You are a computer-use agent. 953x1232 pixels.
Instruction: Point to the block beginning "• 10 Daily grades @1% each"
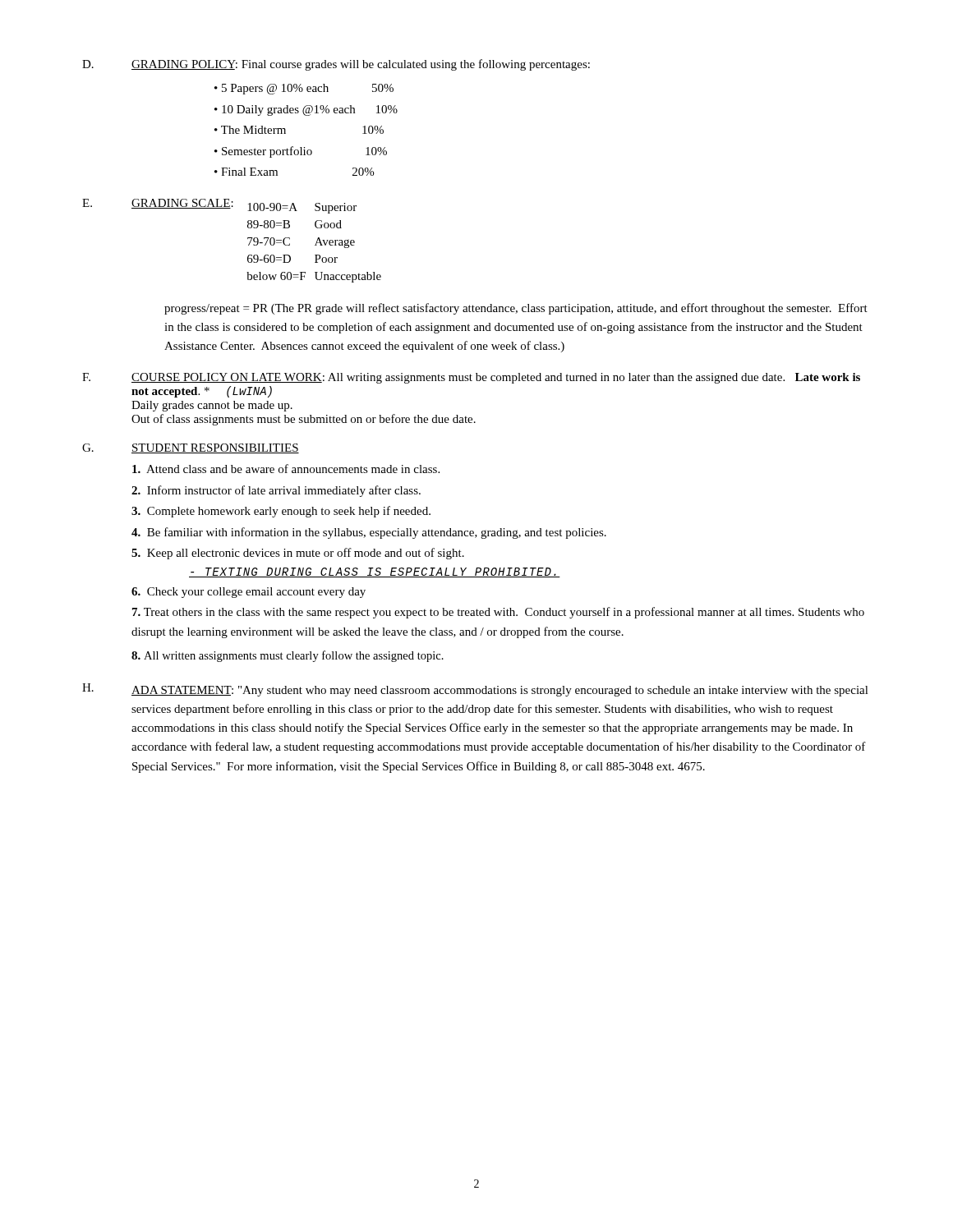click(306, 109)
